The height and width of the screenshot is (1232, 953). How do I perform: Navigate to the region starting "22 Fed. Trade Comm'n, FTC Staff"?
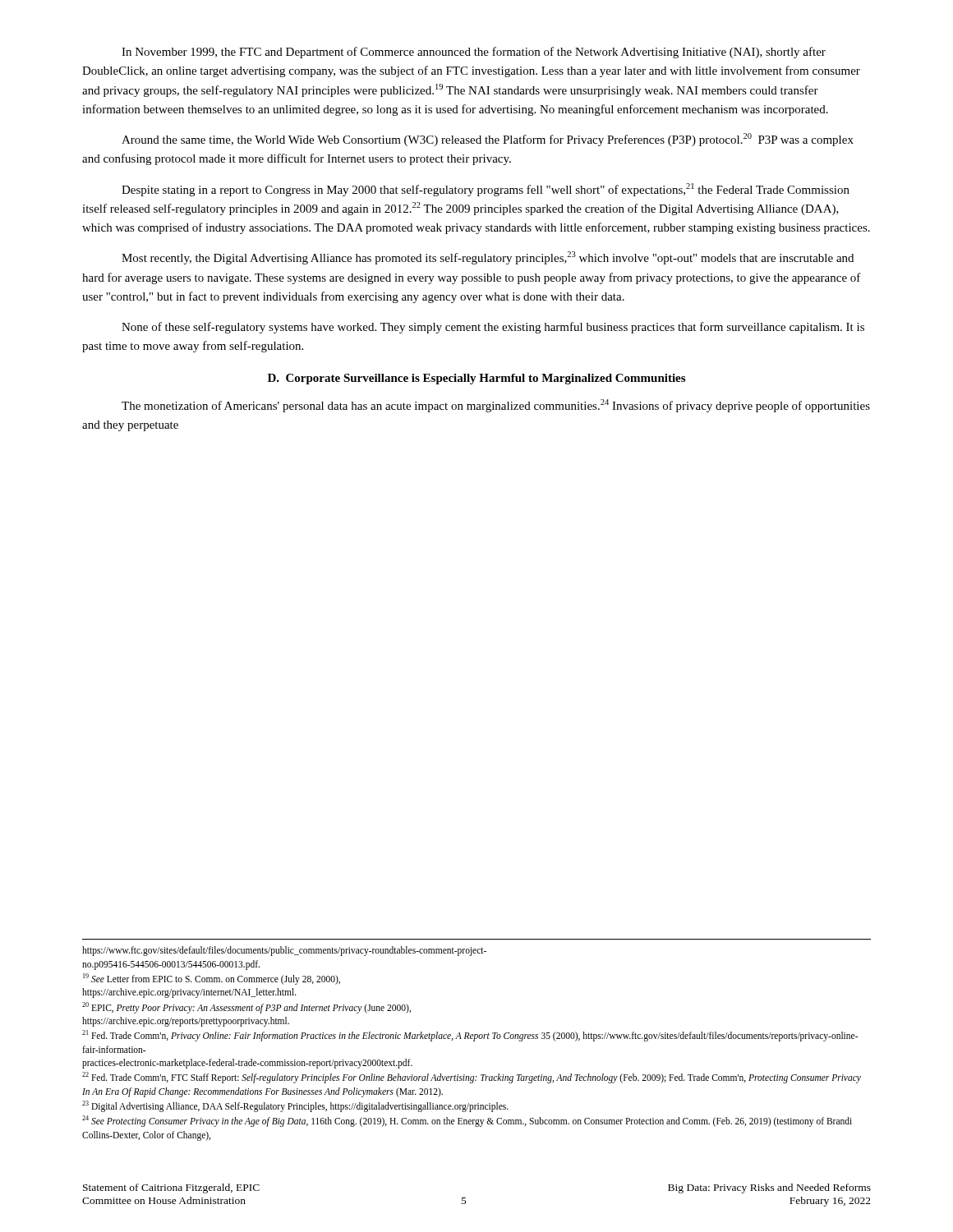click(472, 1084)
